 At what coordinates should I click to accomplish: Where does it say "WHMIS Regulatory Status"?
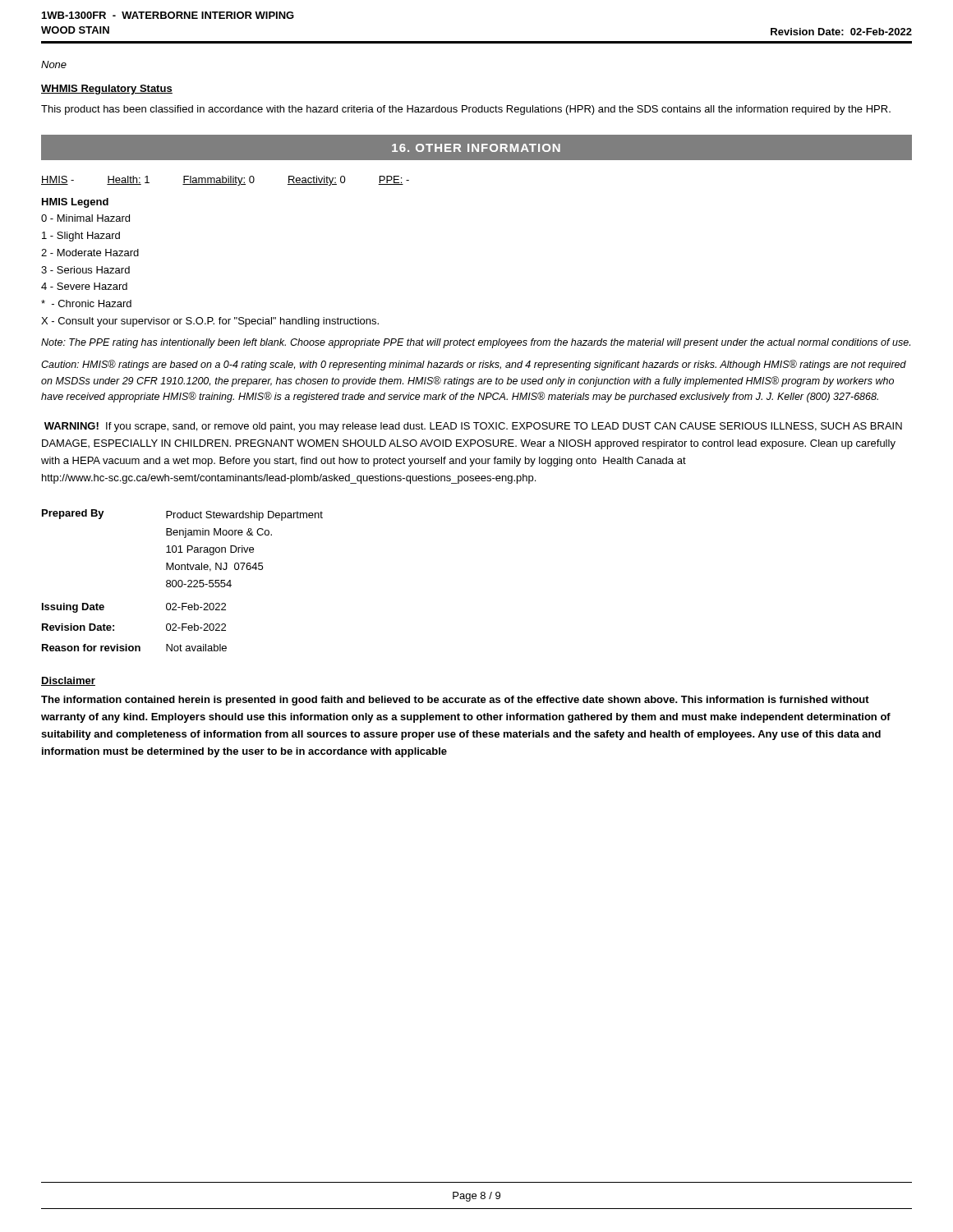point(107,89)
